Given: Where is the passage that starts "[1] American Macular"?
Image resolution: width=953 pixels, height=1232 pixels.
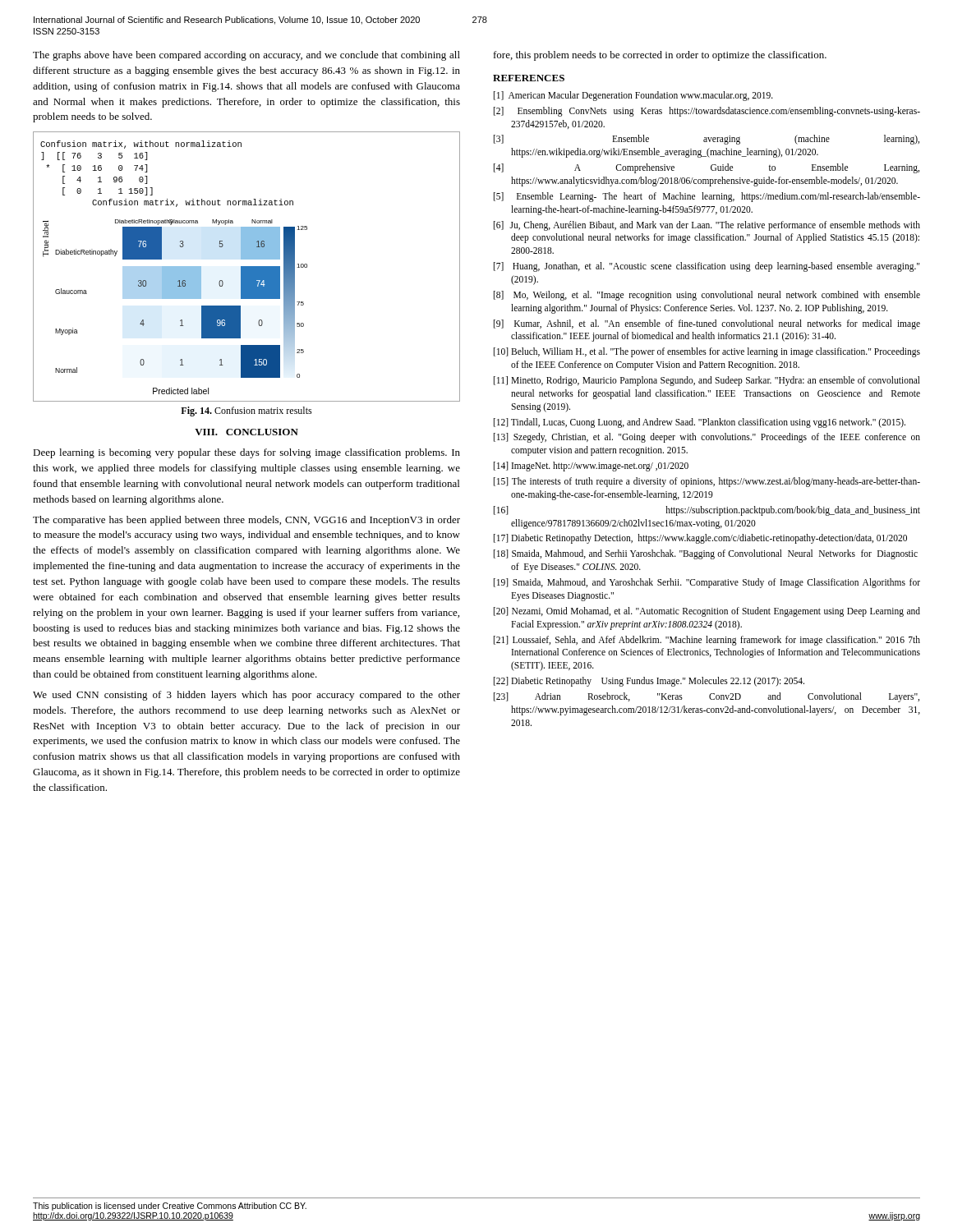Looking at the screenshot, I should pyautogui.click(x=633, y=95).
